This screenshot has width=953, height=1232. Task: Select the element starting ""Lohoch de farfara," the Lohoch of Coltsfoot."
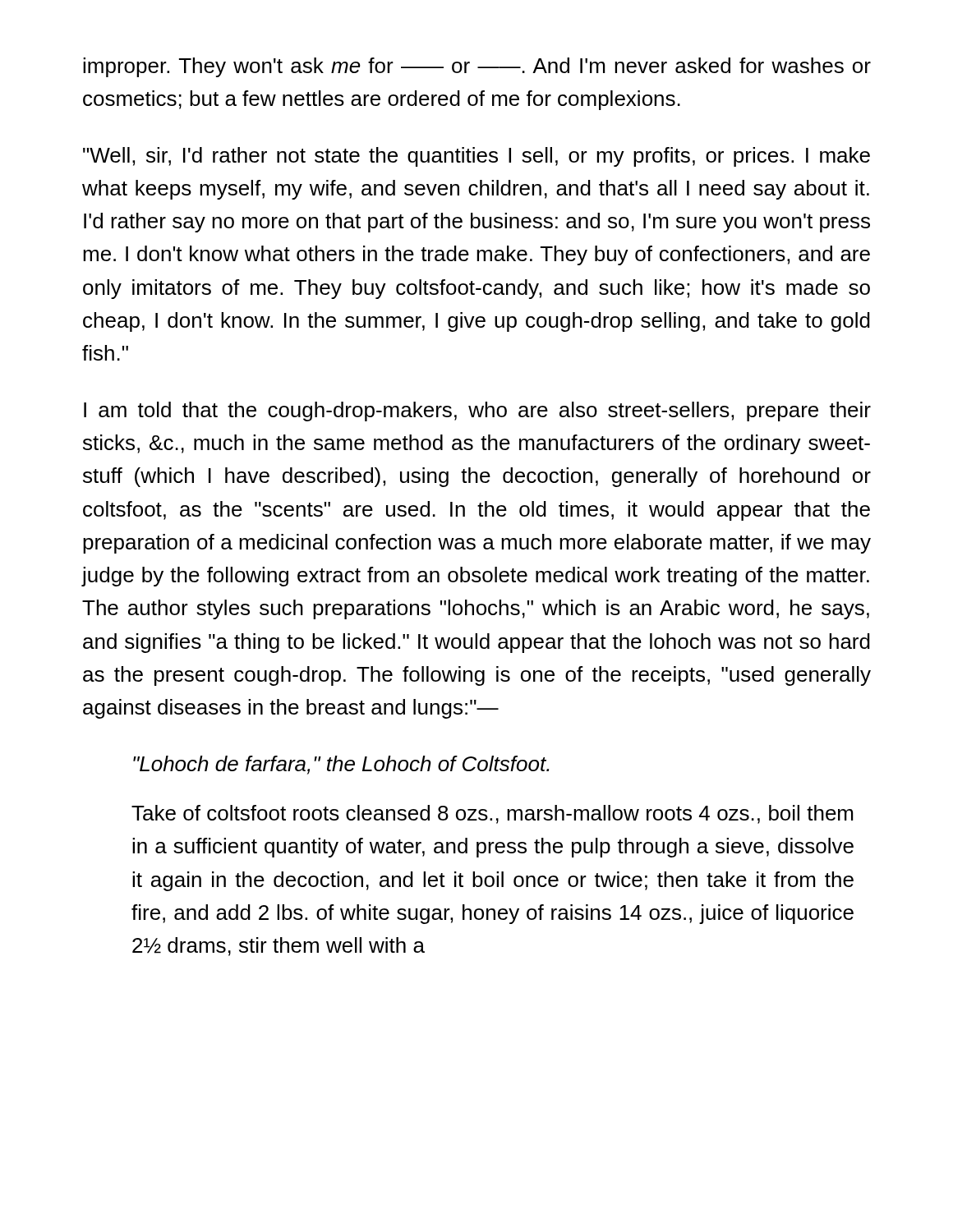[x=342, y=764]
